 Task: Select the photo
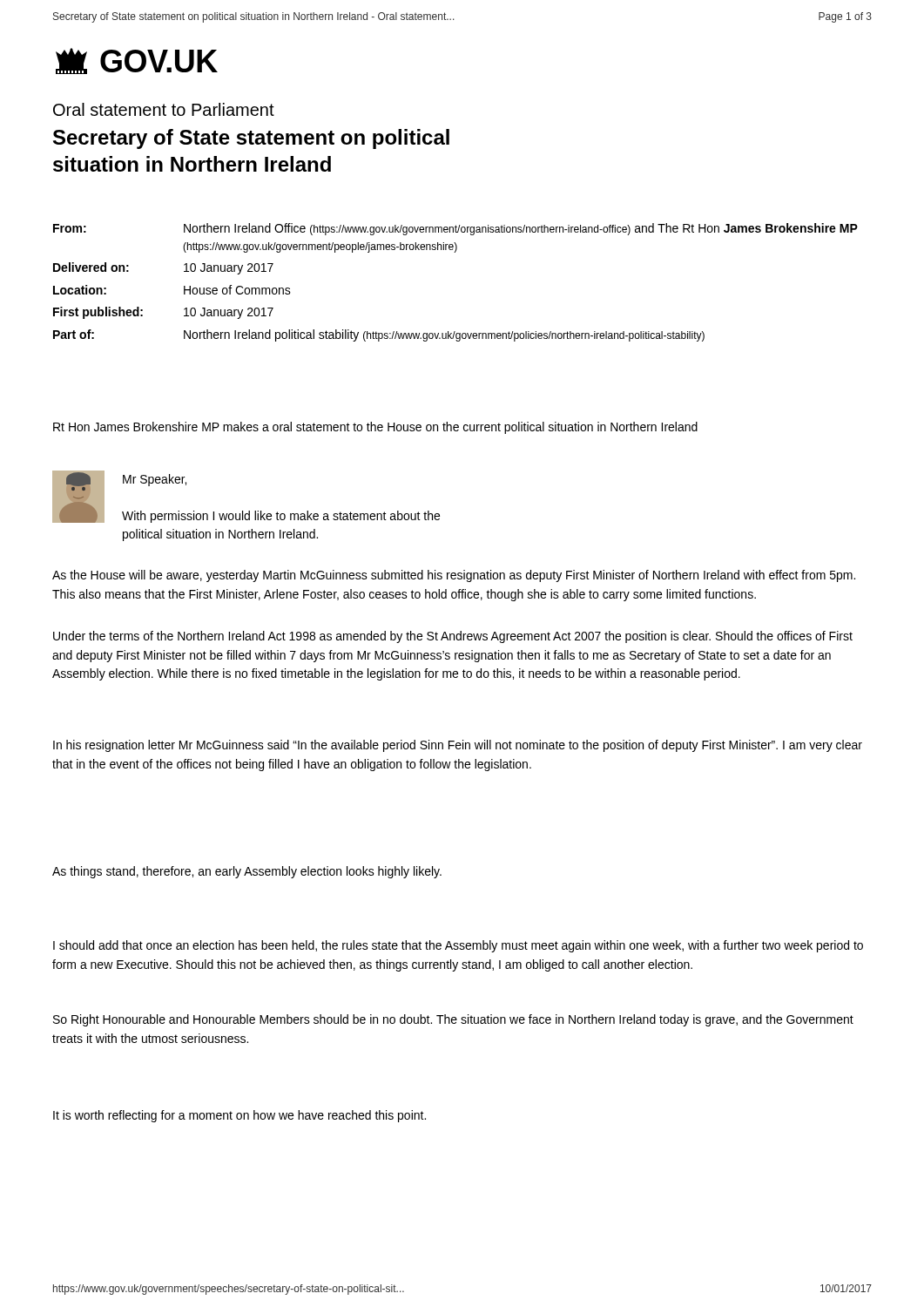tap(78, 497)
